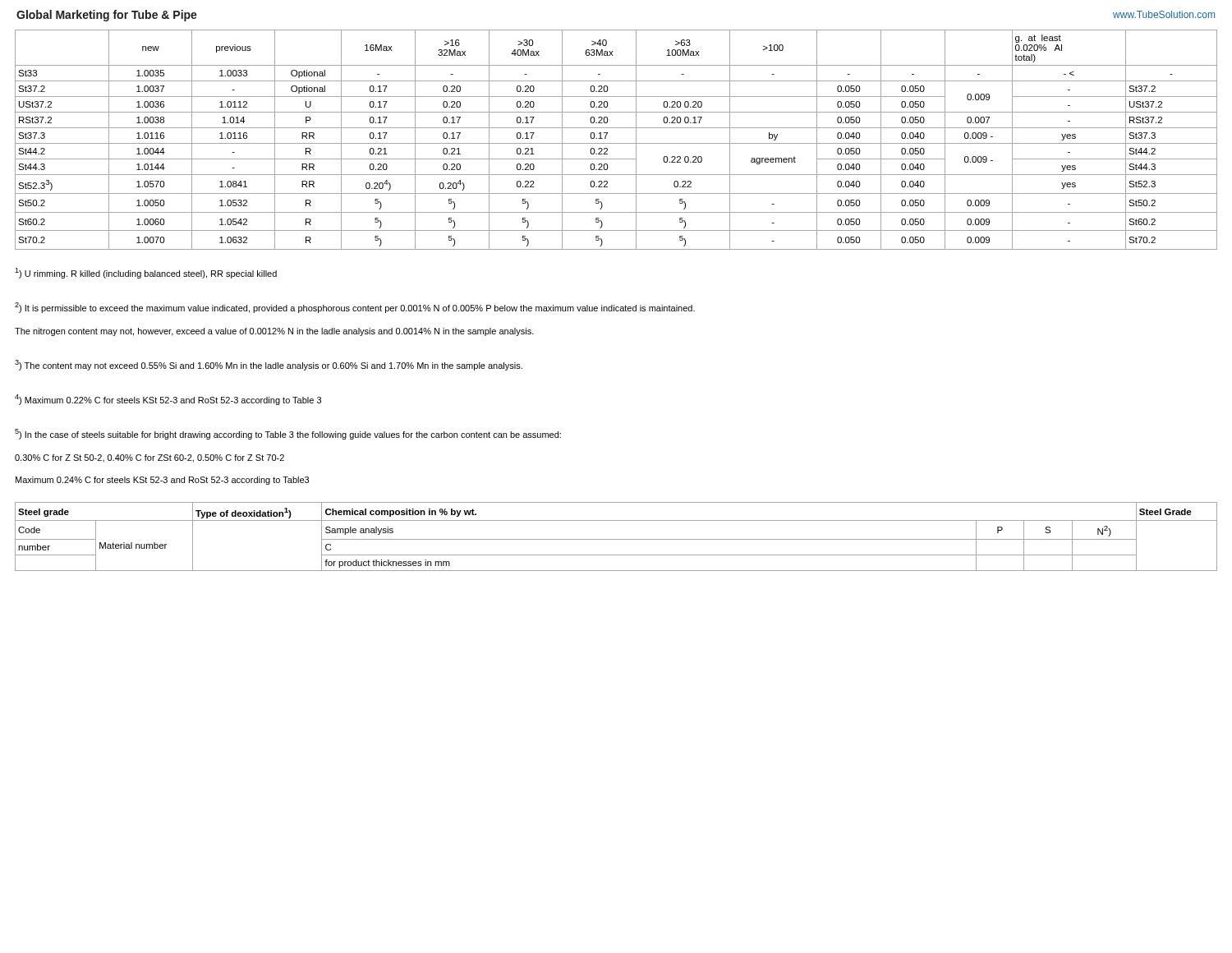Locate the block of text that opens with "2) It is permissible to exceed the"

click(616, 319)
